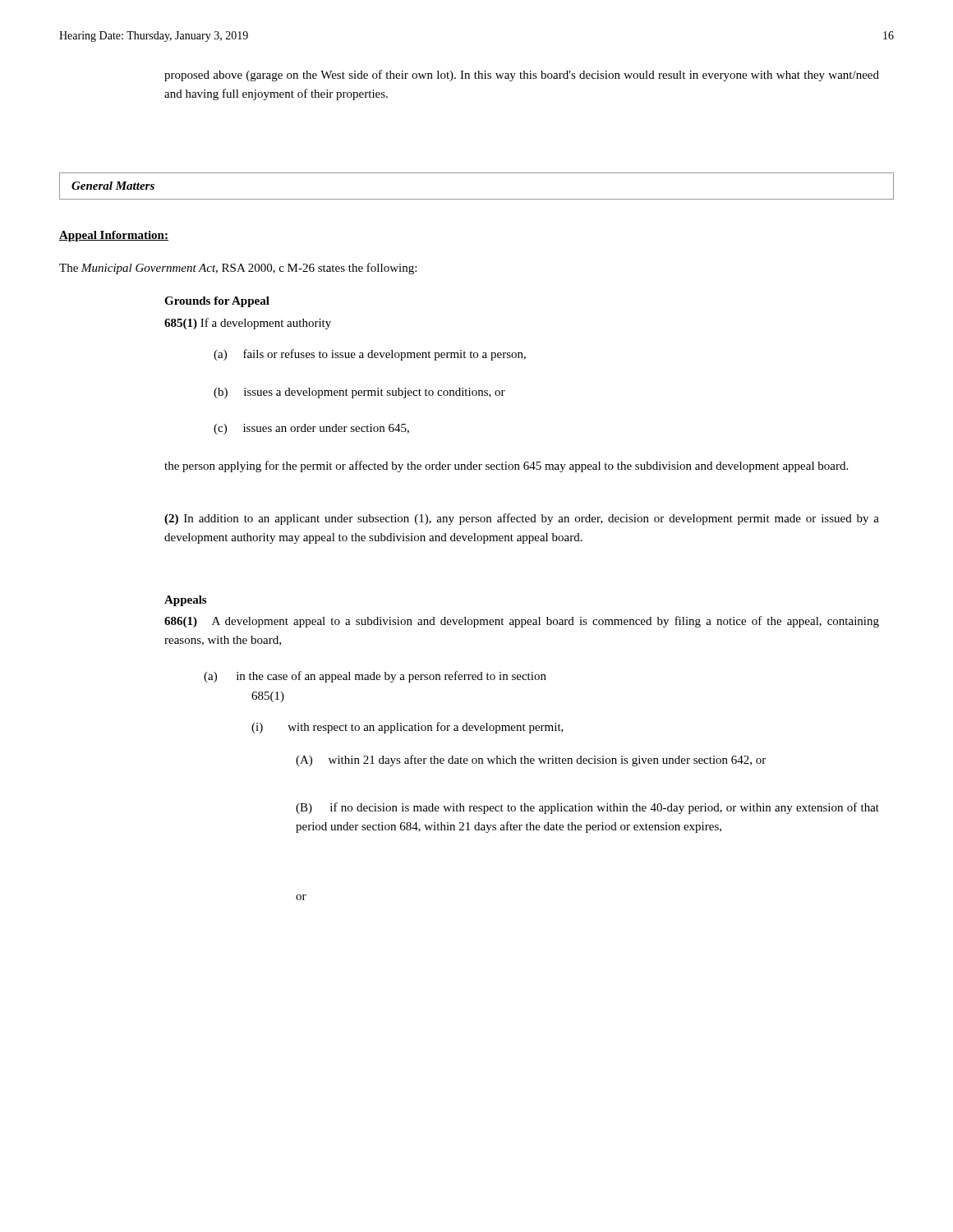
Task: Find "General Matters" on this page
Action: (113, 186)
